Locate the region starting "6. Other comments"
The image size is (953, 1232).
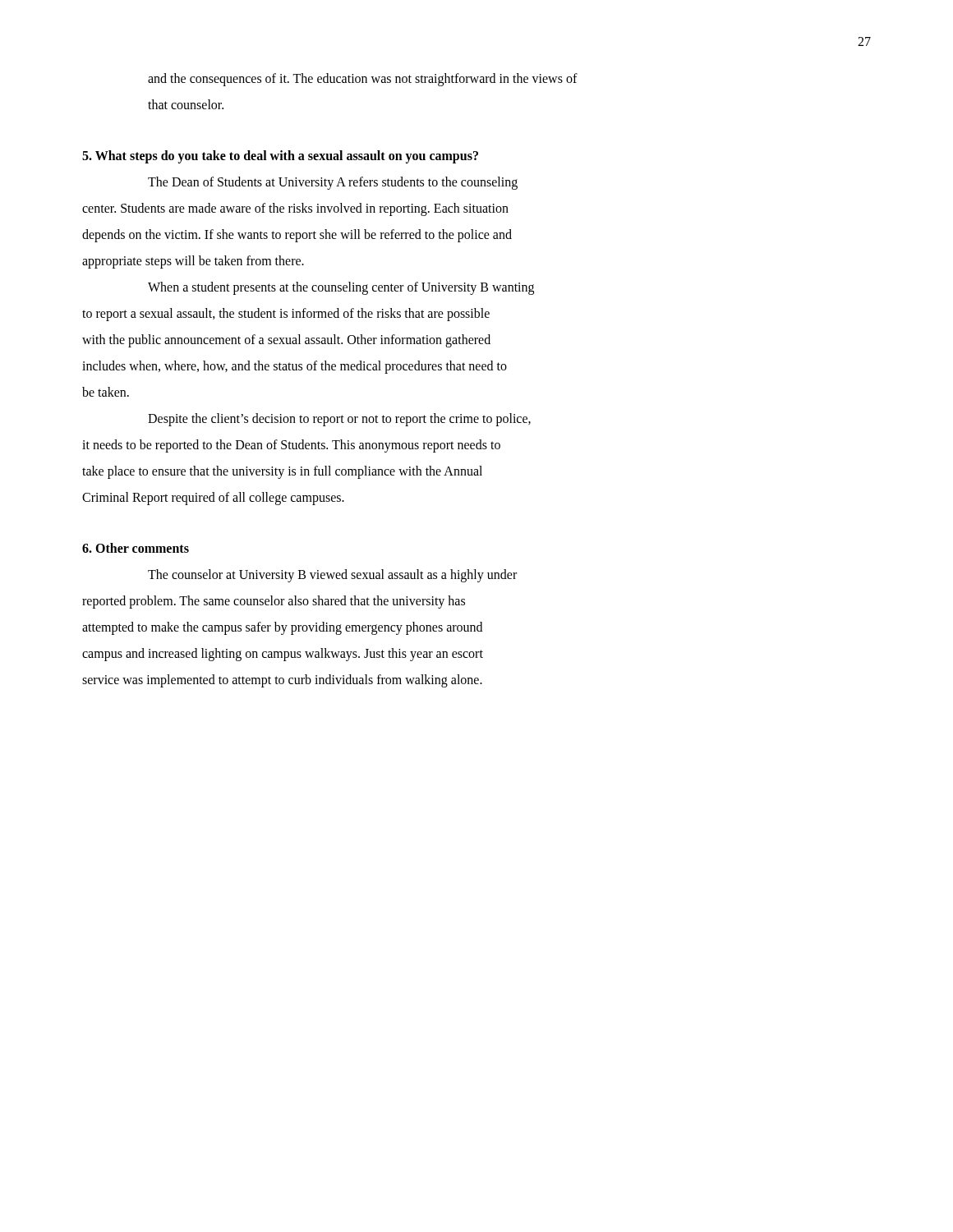pos(136,548)
